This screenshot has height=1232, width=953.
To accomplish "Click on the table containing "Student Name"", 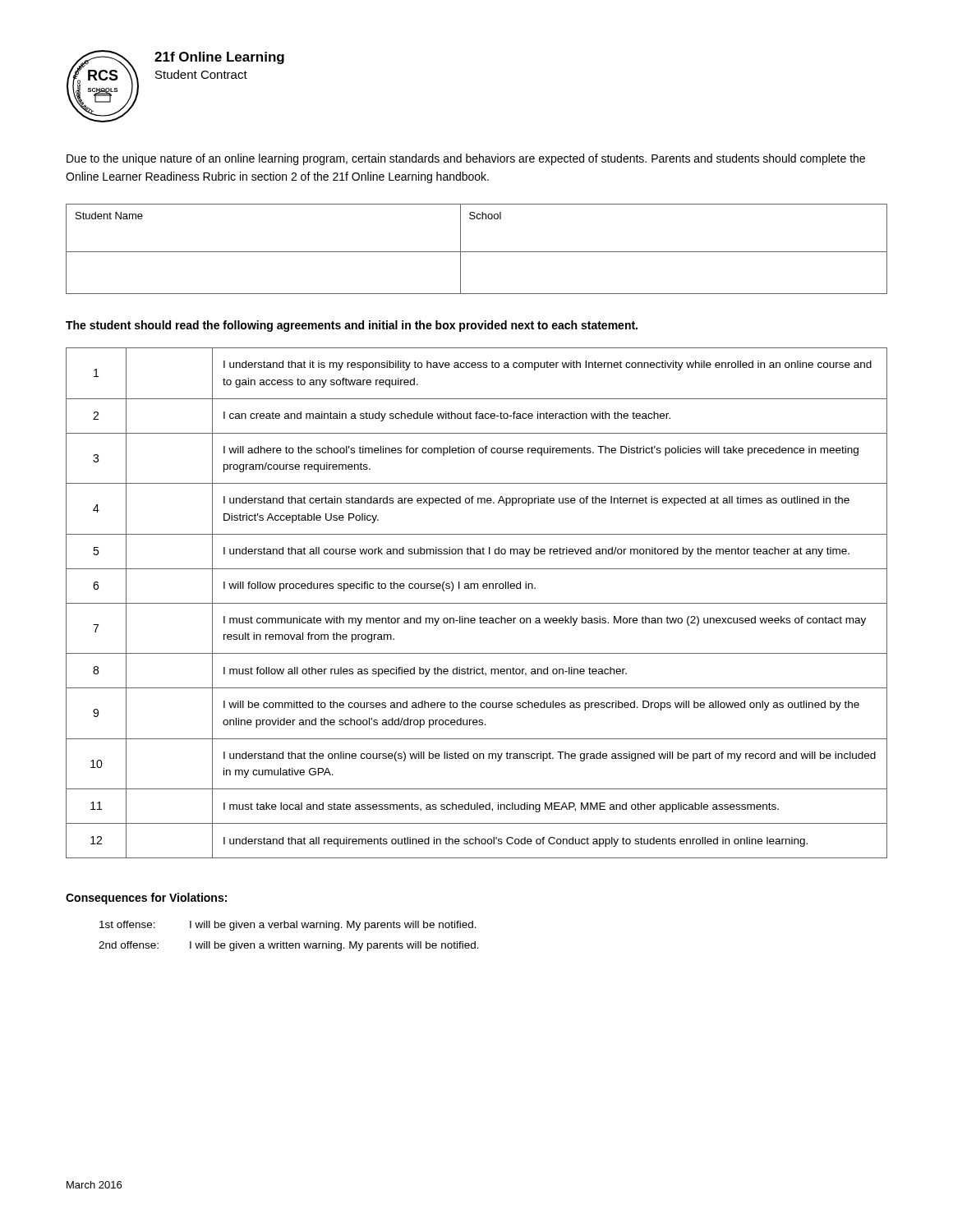I will [x=476, y=249].
